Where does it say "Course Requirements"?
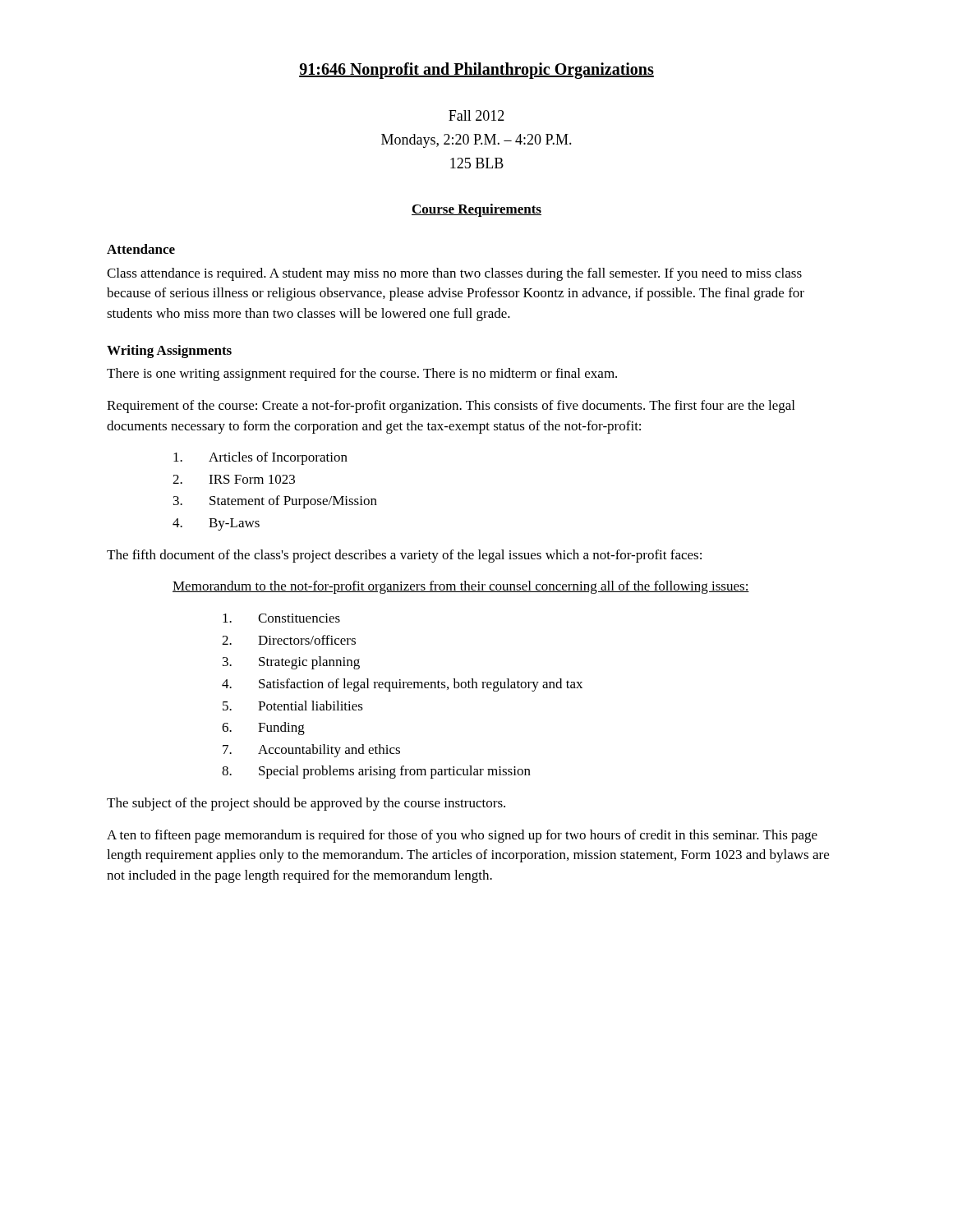The height and width of the screenshot is (1232, 953). point(476,209)
